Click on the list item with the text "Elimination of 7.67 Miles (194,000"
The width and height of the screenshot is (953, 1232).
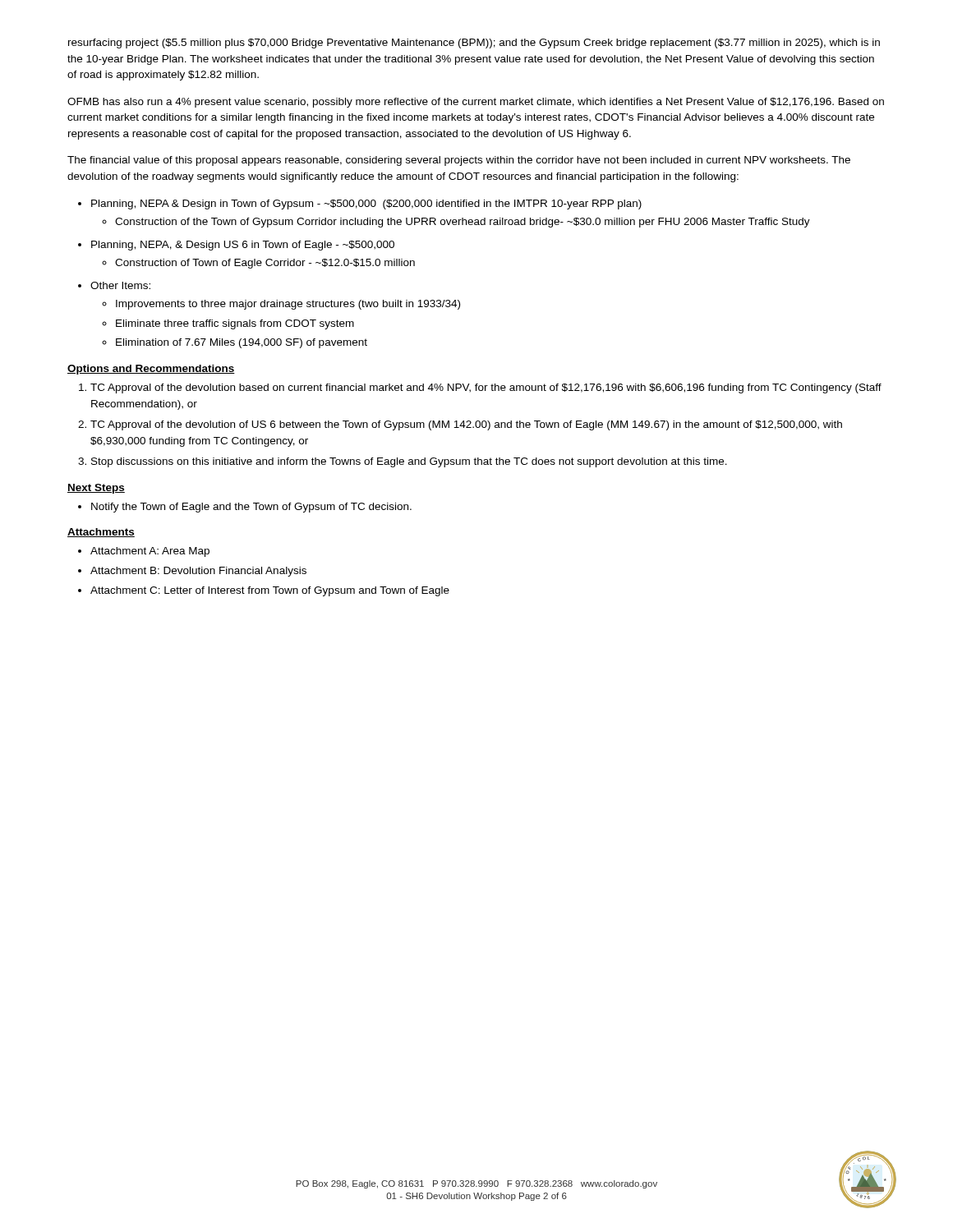[x=241, y=342]
